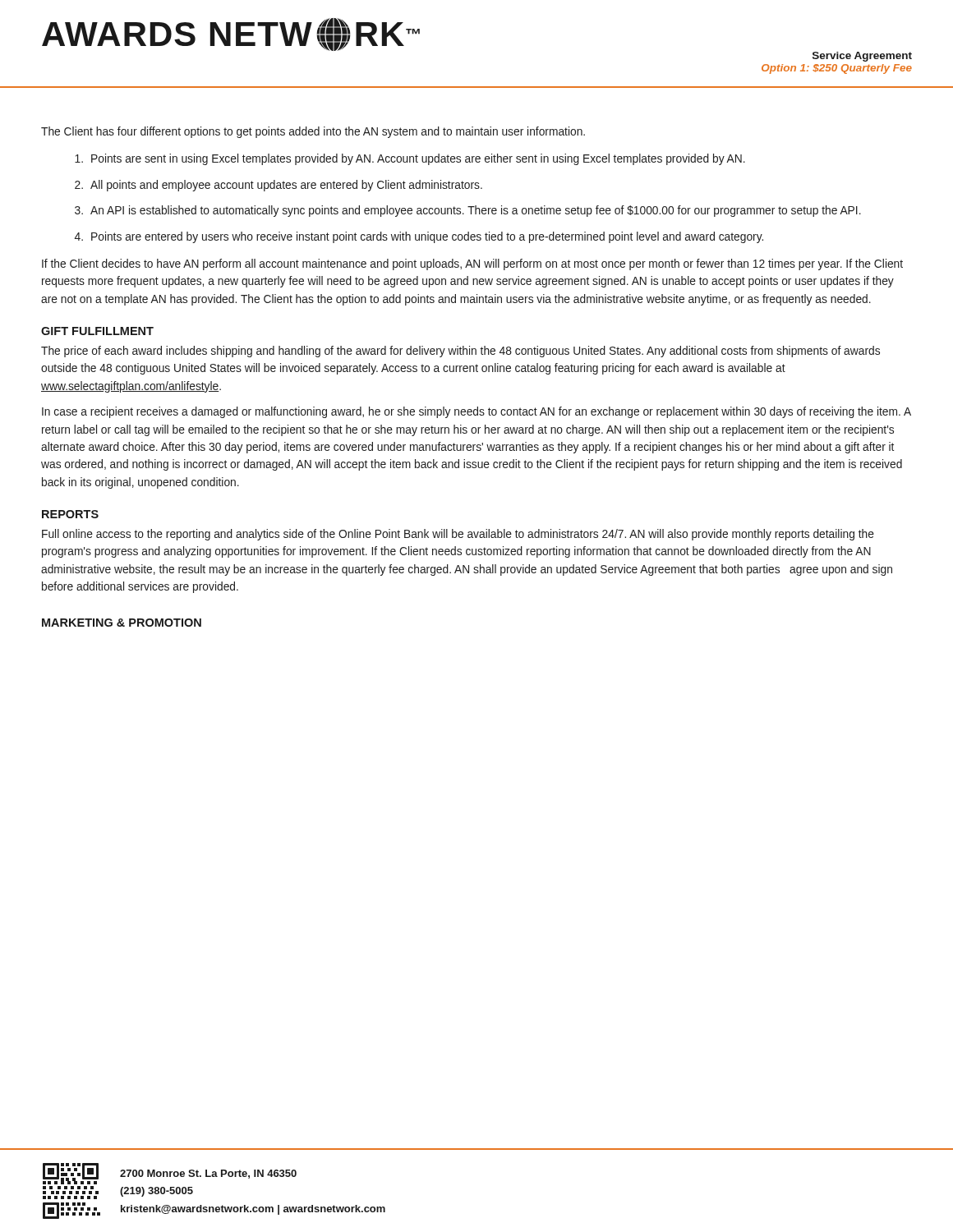Locate the list item with the text "2. All points and employee account"
The height and width of the screenshot is (1232, 953).
click(x=274, y=185)
